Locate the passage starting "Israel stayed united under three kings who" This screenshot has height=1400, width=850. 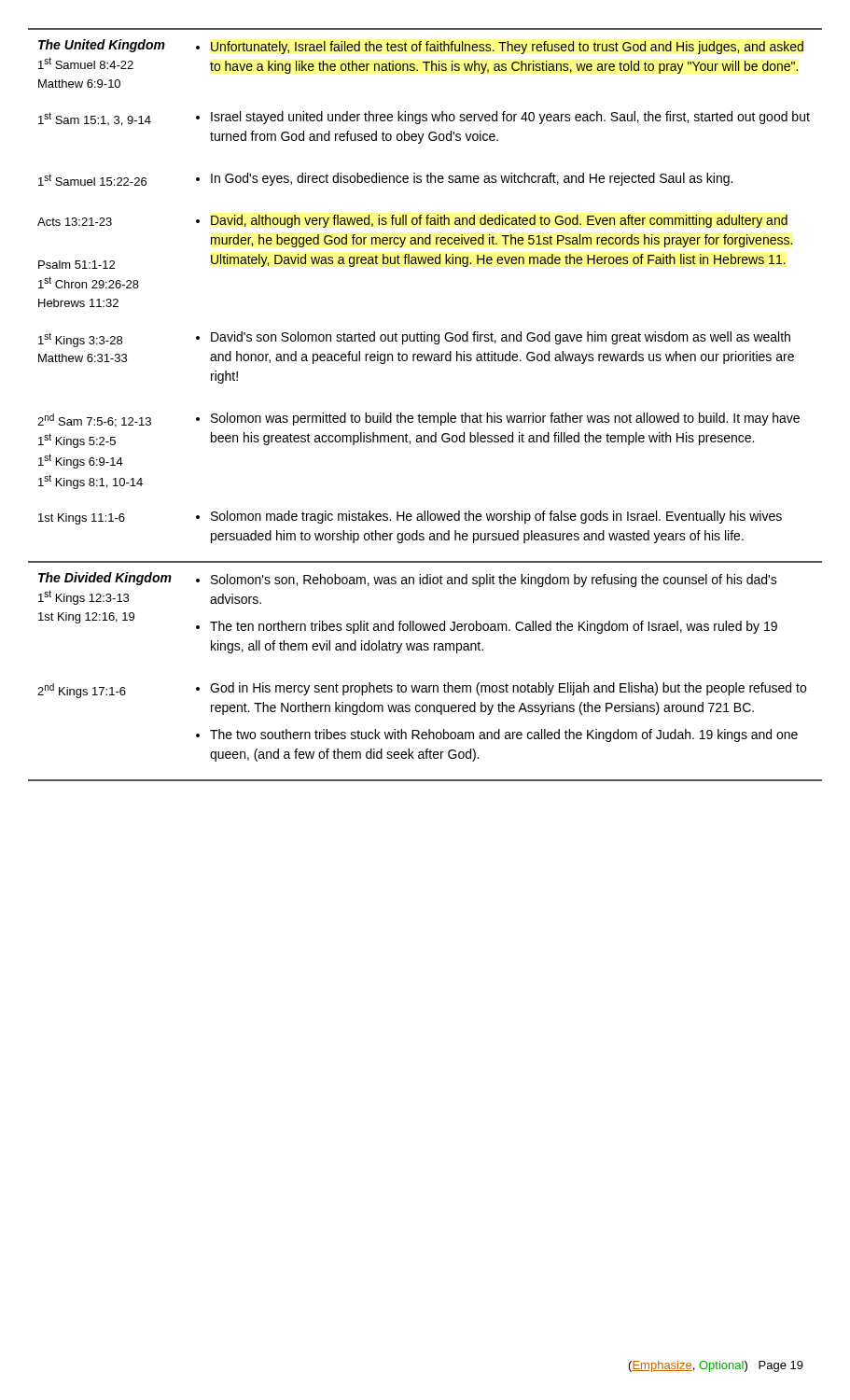point(510,127)
